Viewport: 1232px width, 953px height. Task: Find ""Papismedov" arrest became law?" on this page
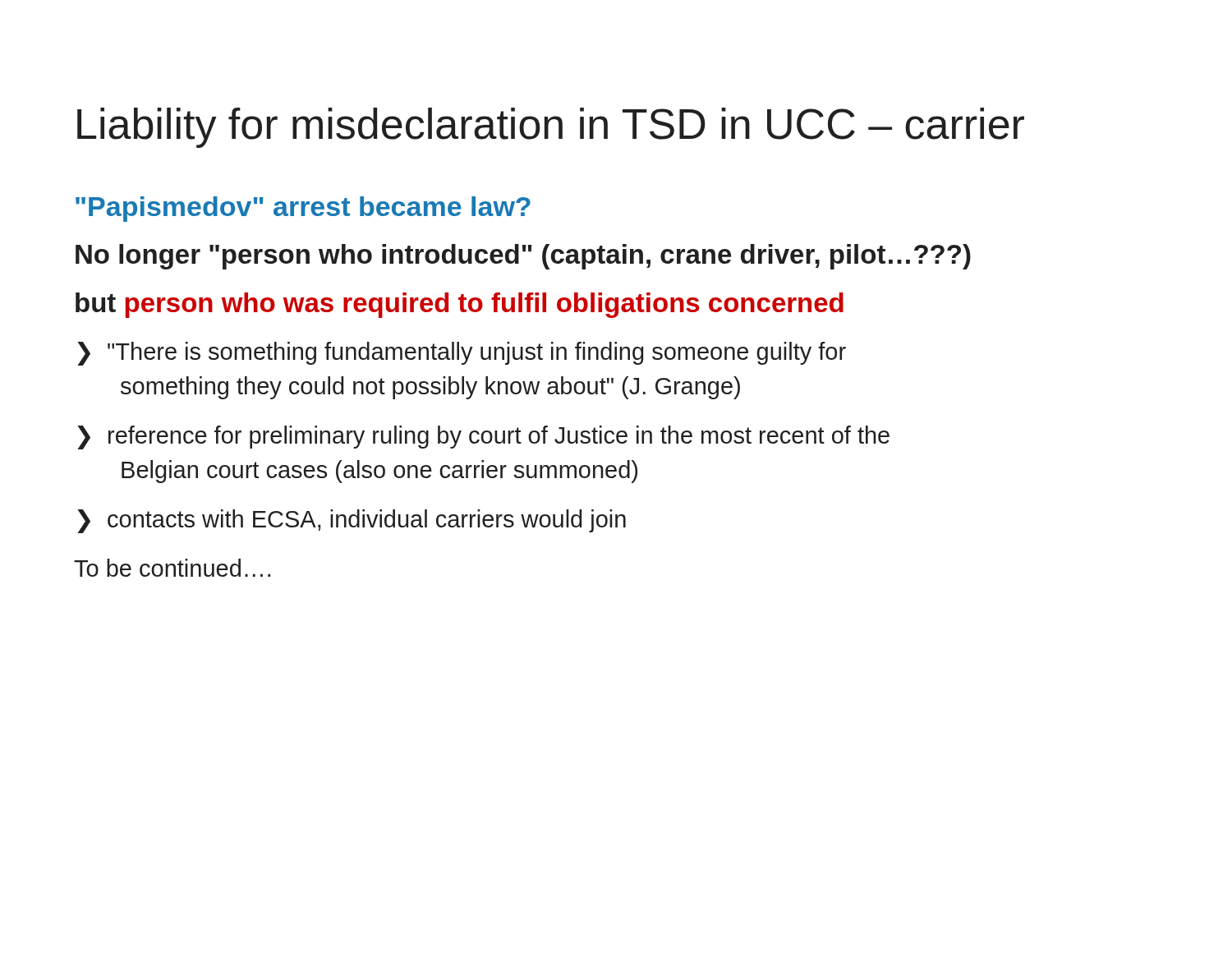(x=303, y=209)
